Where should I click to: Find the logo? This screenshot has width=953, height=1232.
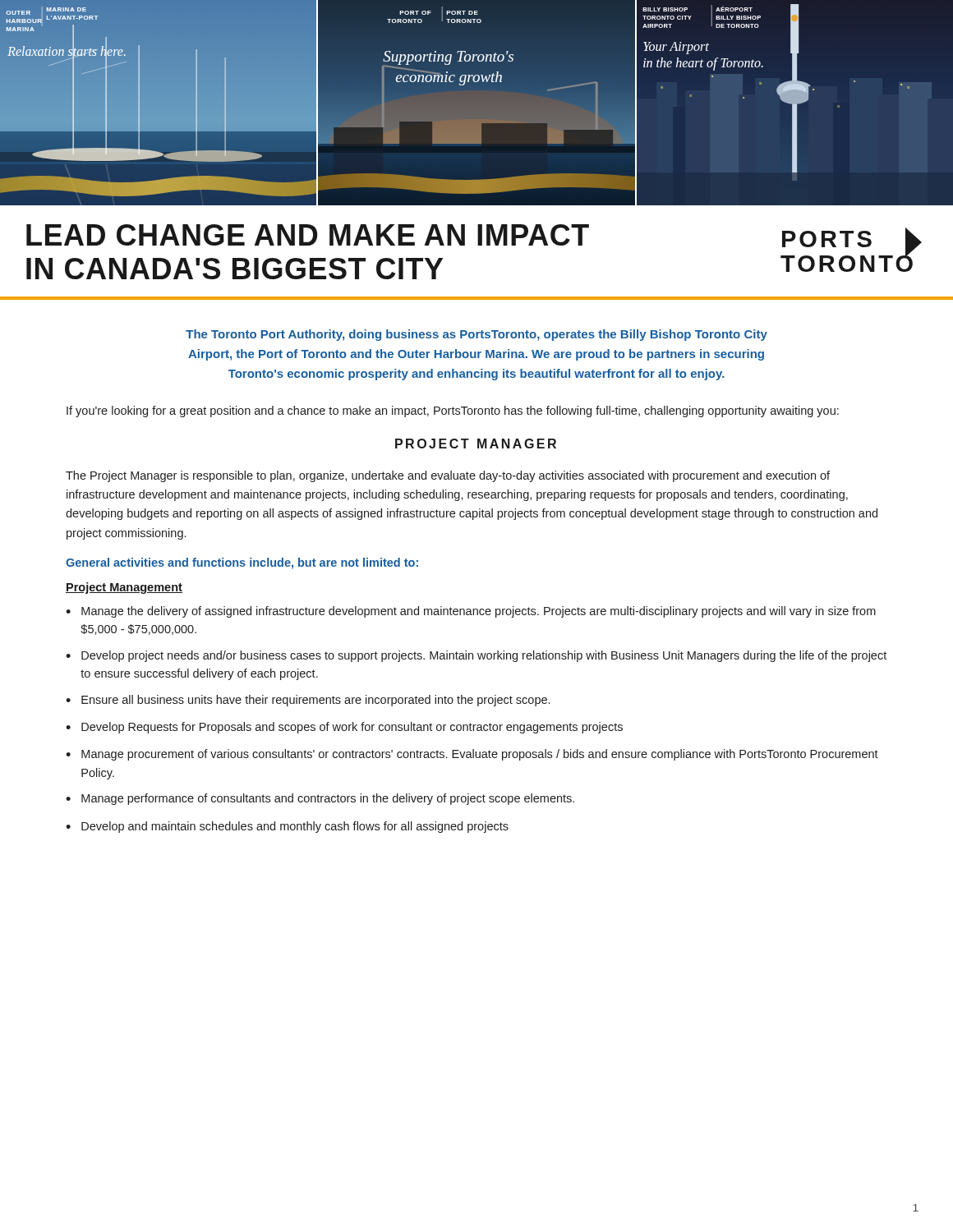854,252
